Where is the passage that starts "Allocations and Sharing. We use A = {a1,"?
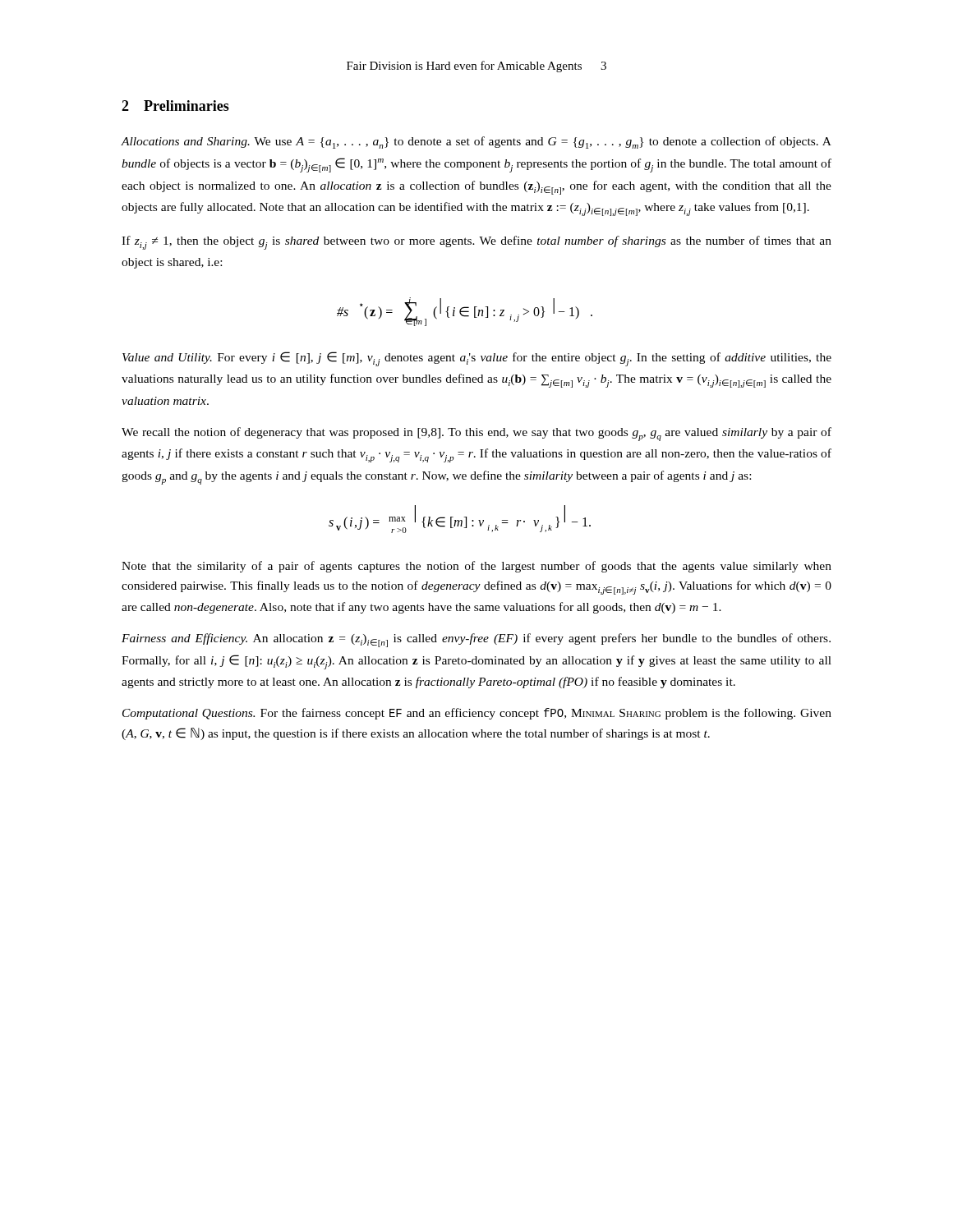This screenshot has height=1232, width=953. pyautogui.click(x=476, y=175)
